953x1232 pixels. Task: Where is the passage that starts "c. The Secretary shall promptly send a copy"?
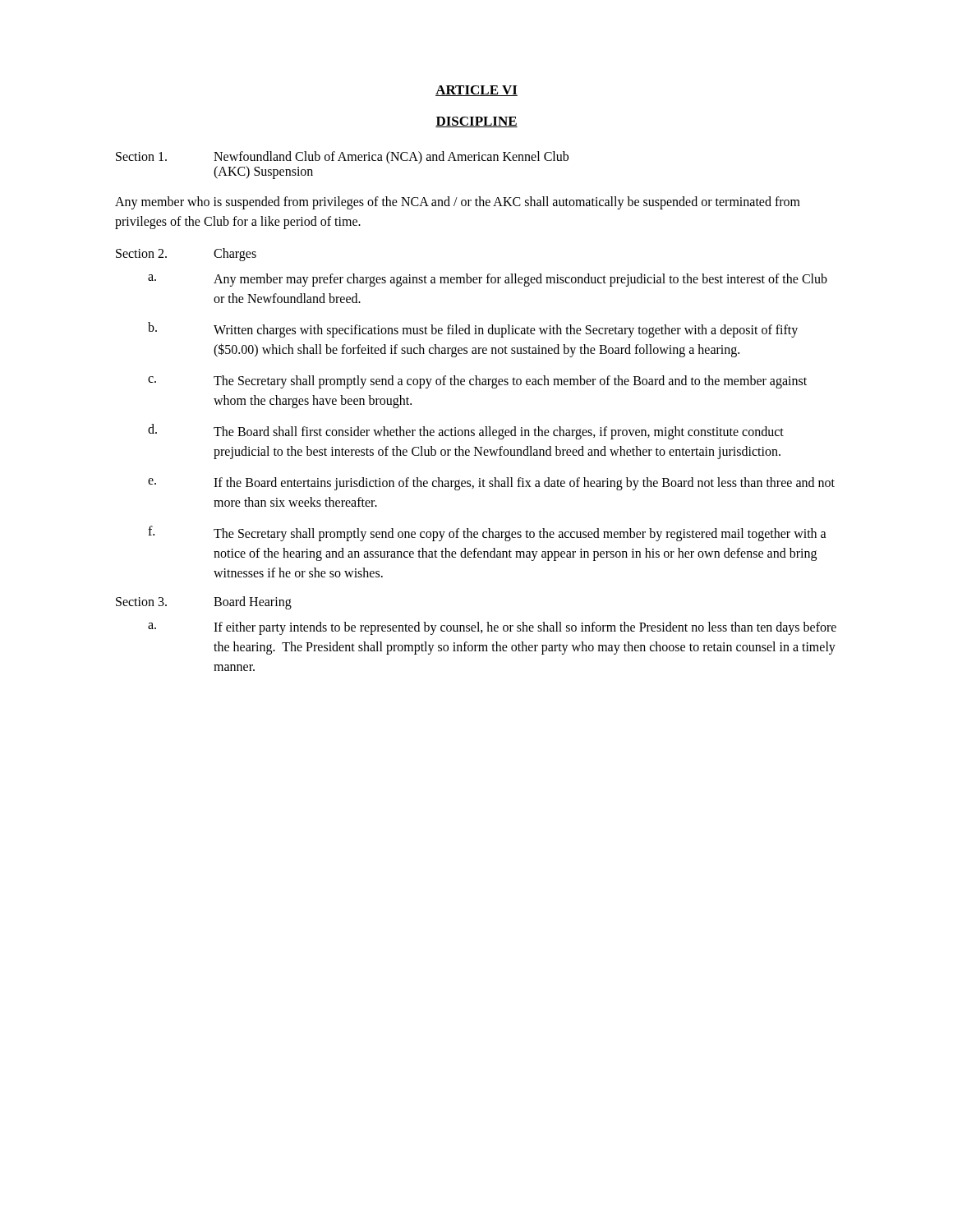coord(476,391)
